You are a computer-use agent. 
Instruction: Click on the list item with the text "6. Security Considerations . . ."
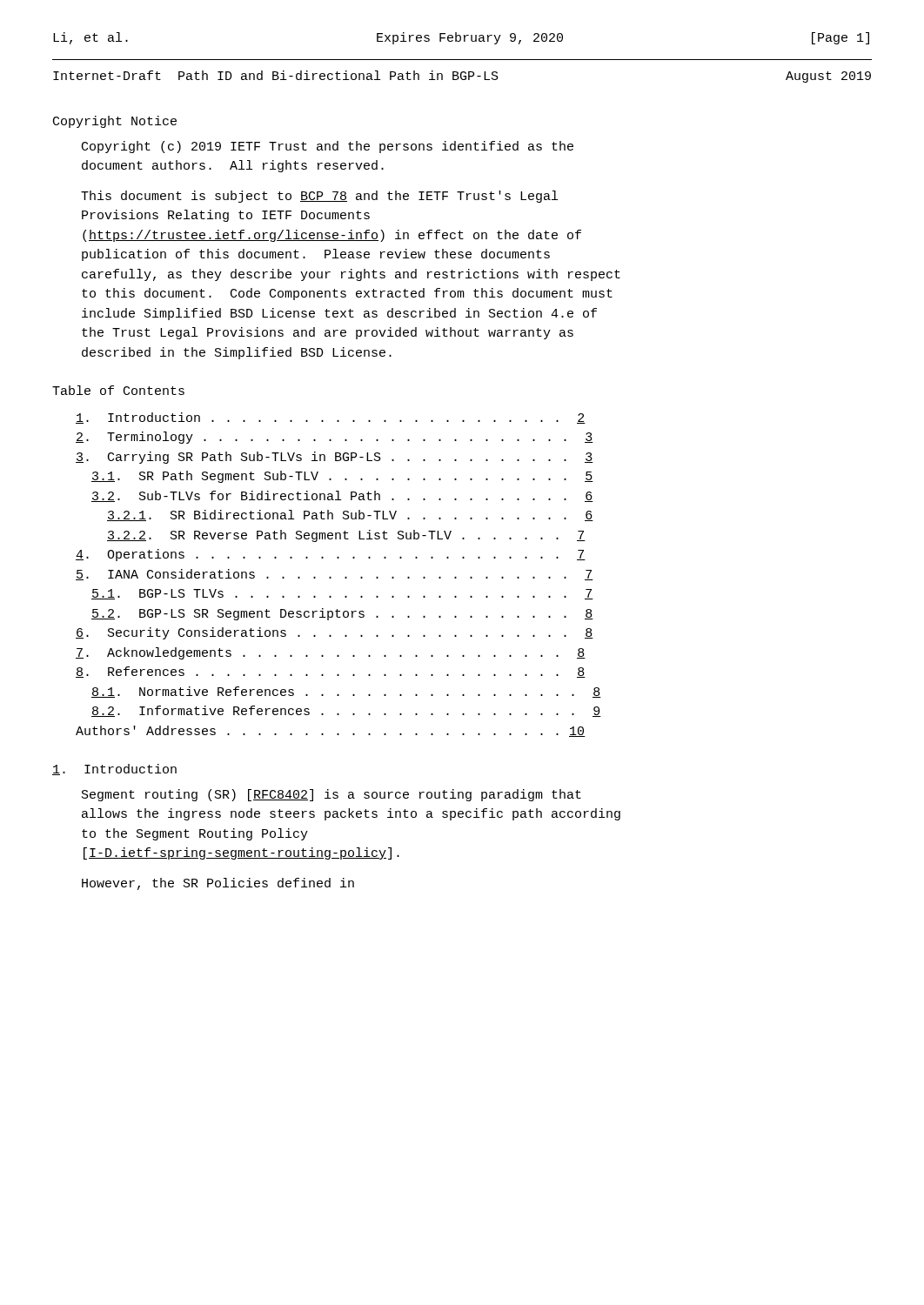click(322, 634)
